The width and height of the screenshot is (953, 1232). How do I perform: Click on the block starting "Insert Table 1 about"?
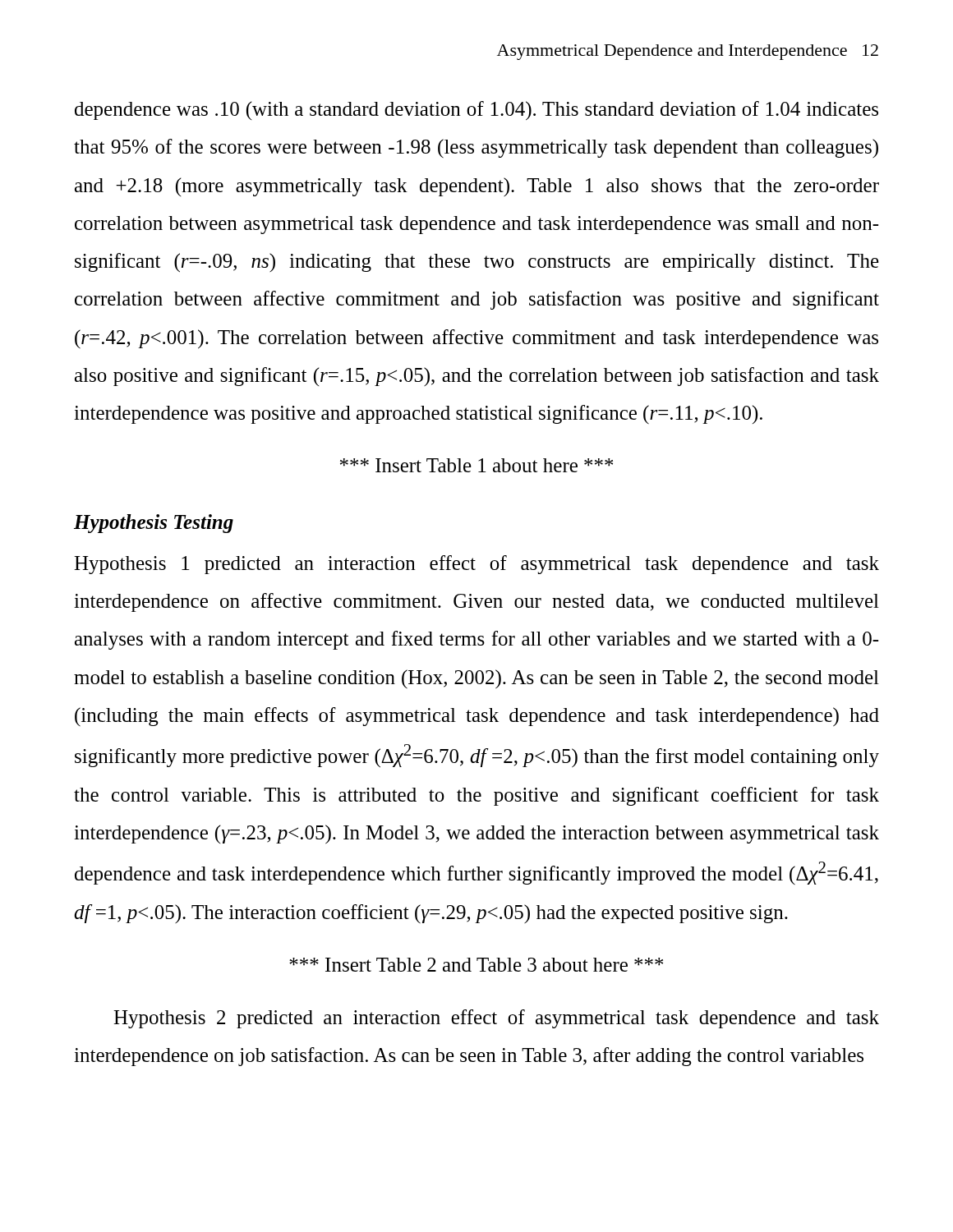[476, 465]
